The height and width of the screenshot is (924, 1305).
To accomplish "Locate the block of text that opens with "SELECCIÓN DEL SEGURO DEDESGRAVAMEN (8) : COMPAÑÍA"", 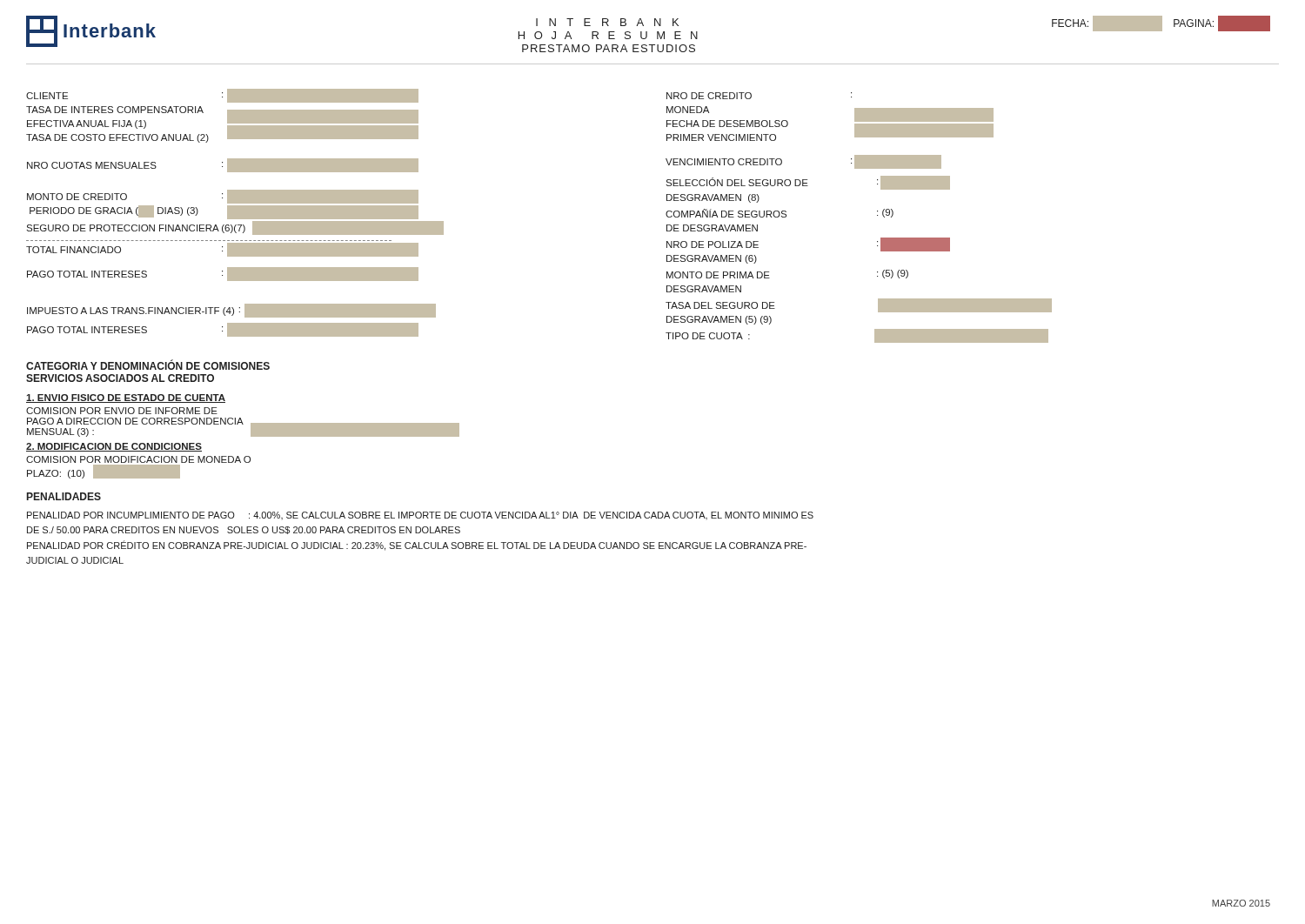I will pyautogui.click(x=808, y=183).
